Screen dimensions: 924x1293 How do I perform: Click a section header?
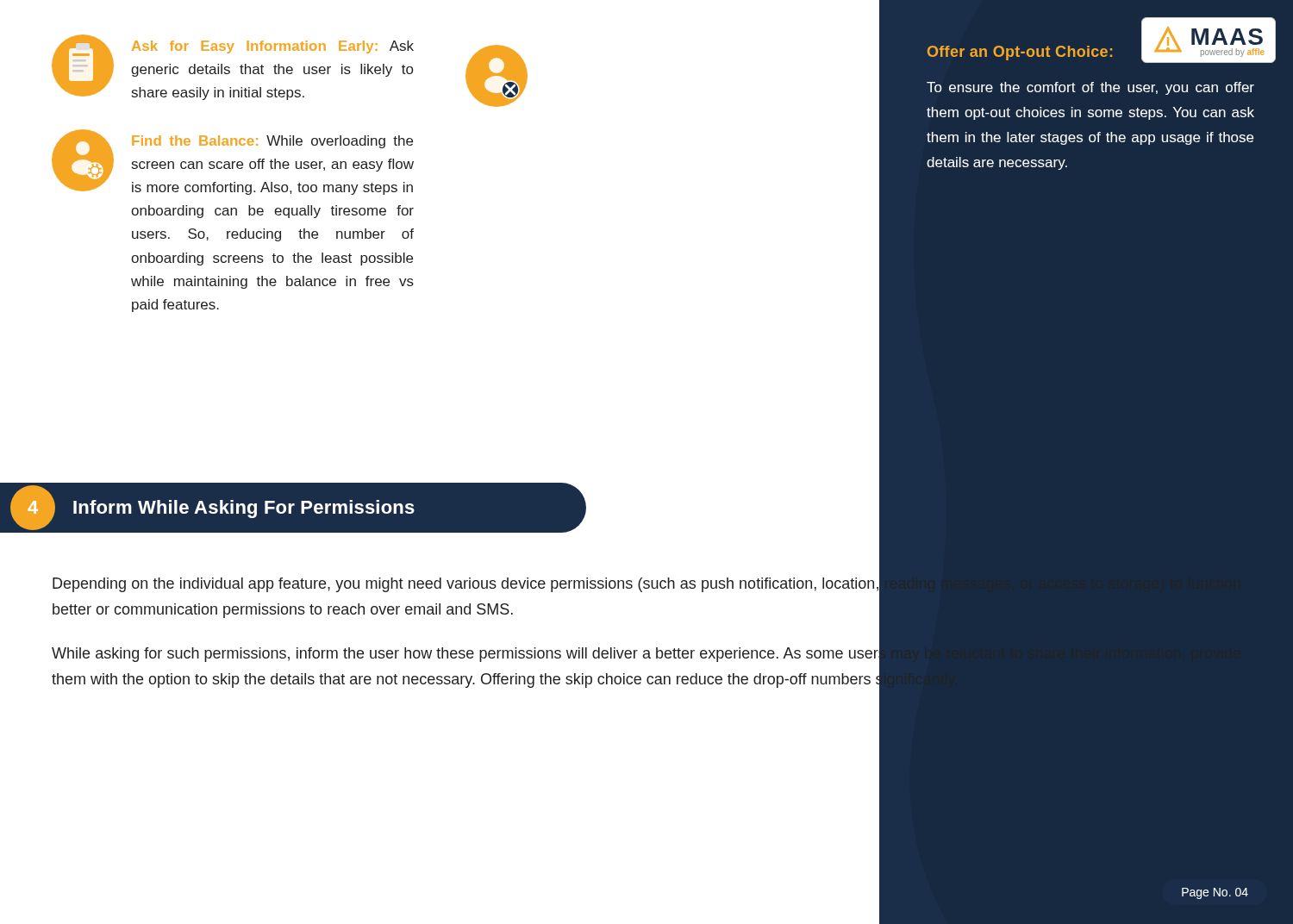coord(213,508)
